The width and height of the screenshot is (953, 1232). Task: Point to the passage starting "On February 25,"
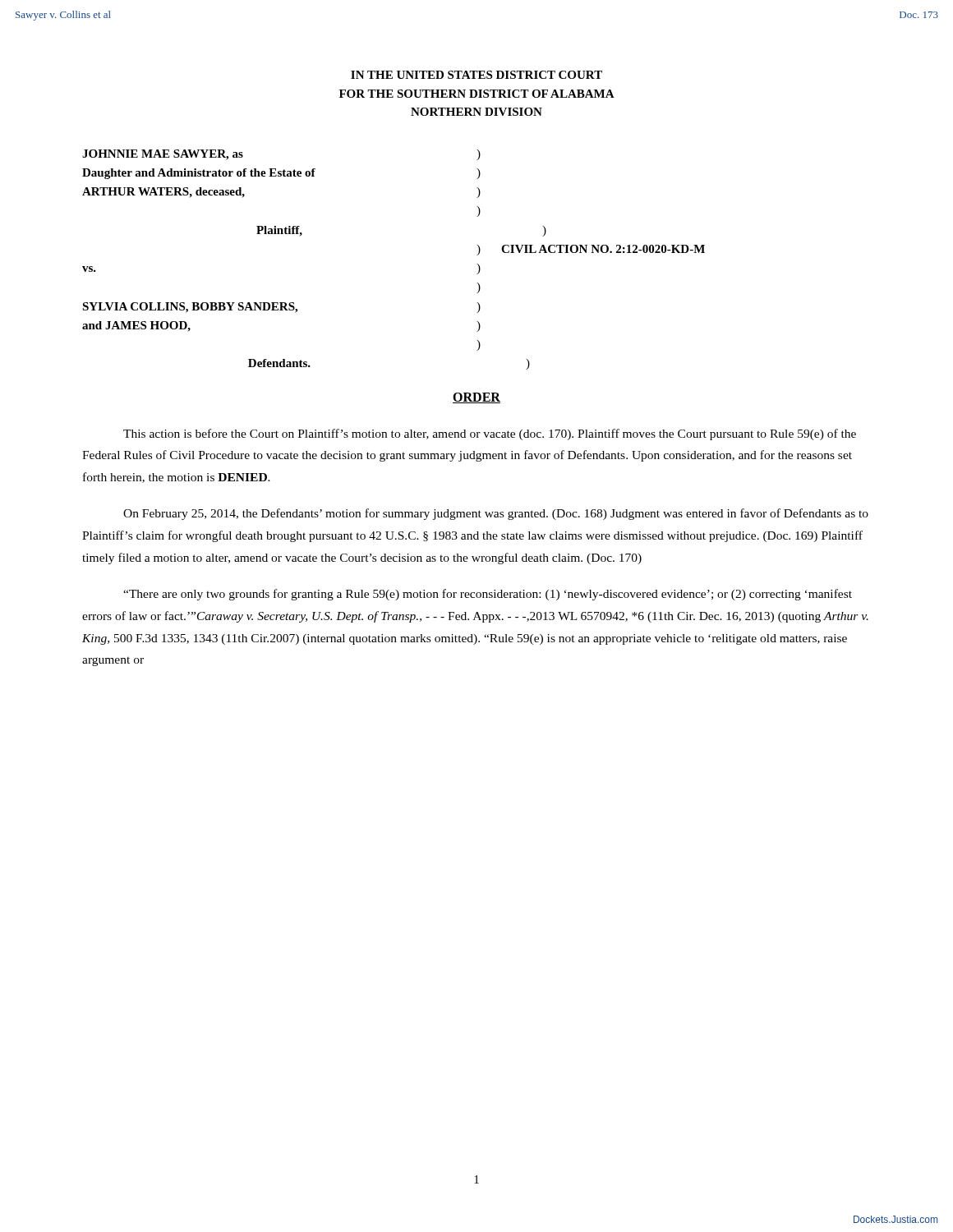[x=475, y=535]
